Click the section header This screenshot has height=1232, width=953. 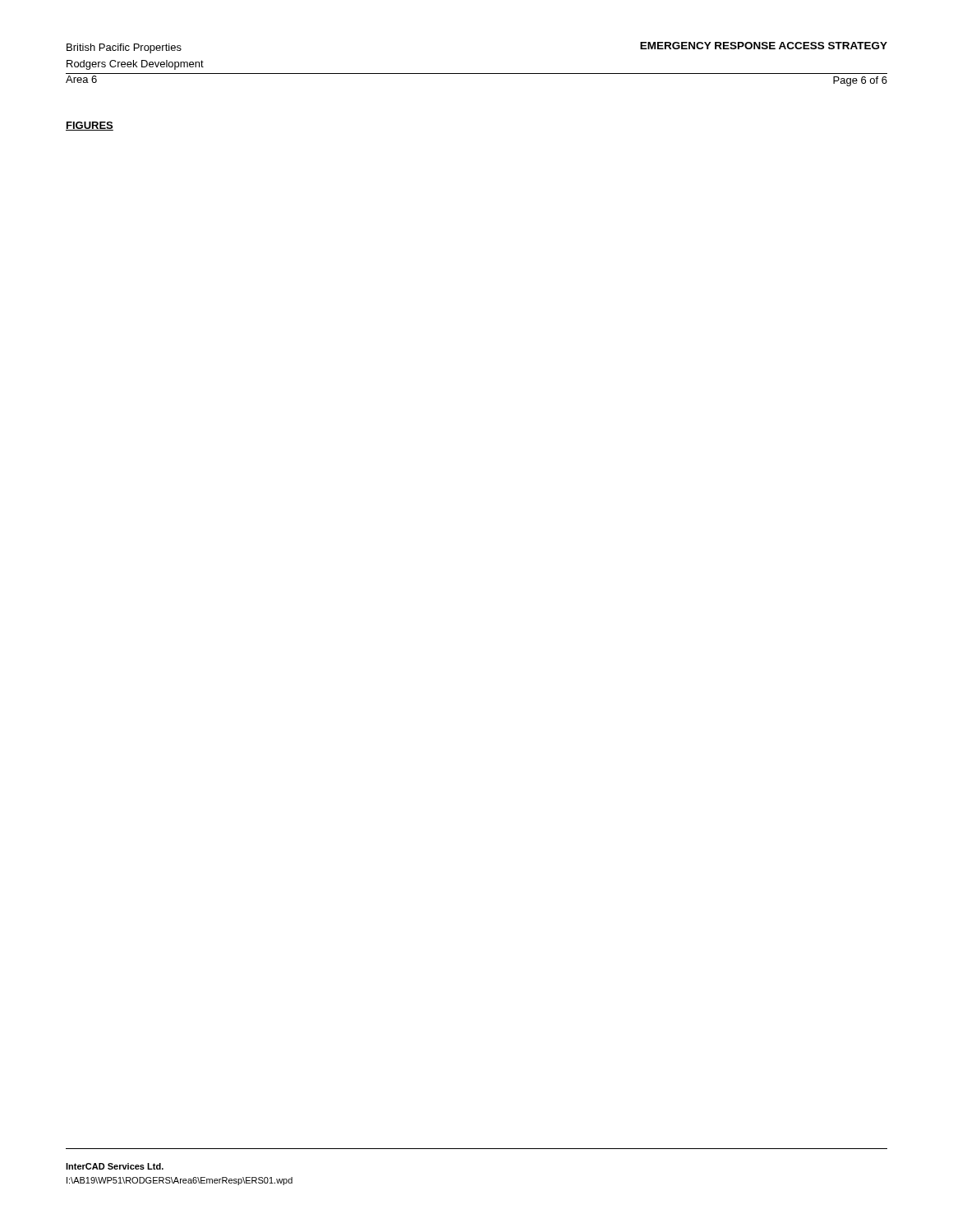(89, 125)
